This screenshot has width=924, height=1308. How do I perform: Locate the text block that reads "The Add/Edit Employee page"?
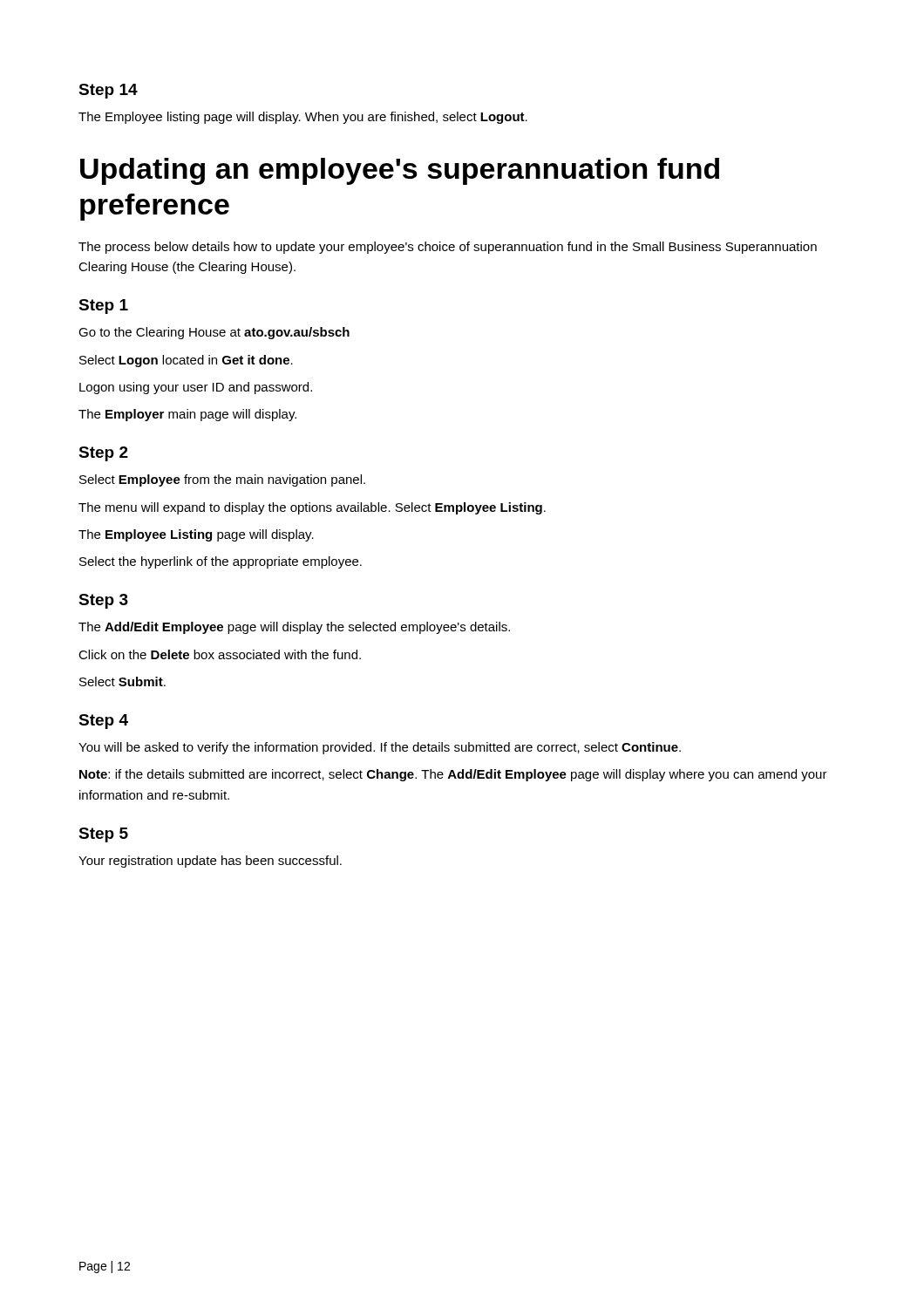click(295, 627)
